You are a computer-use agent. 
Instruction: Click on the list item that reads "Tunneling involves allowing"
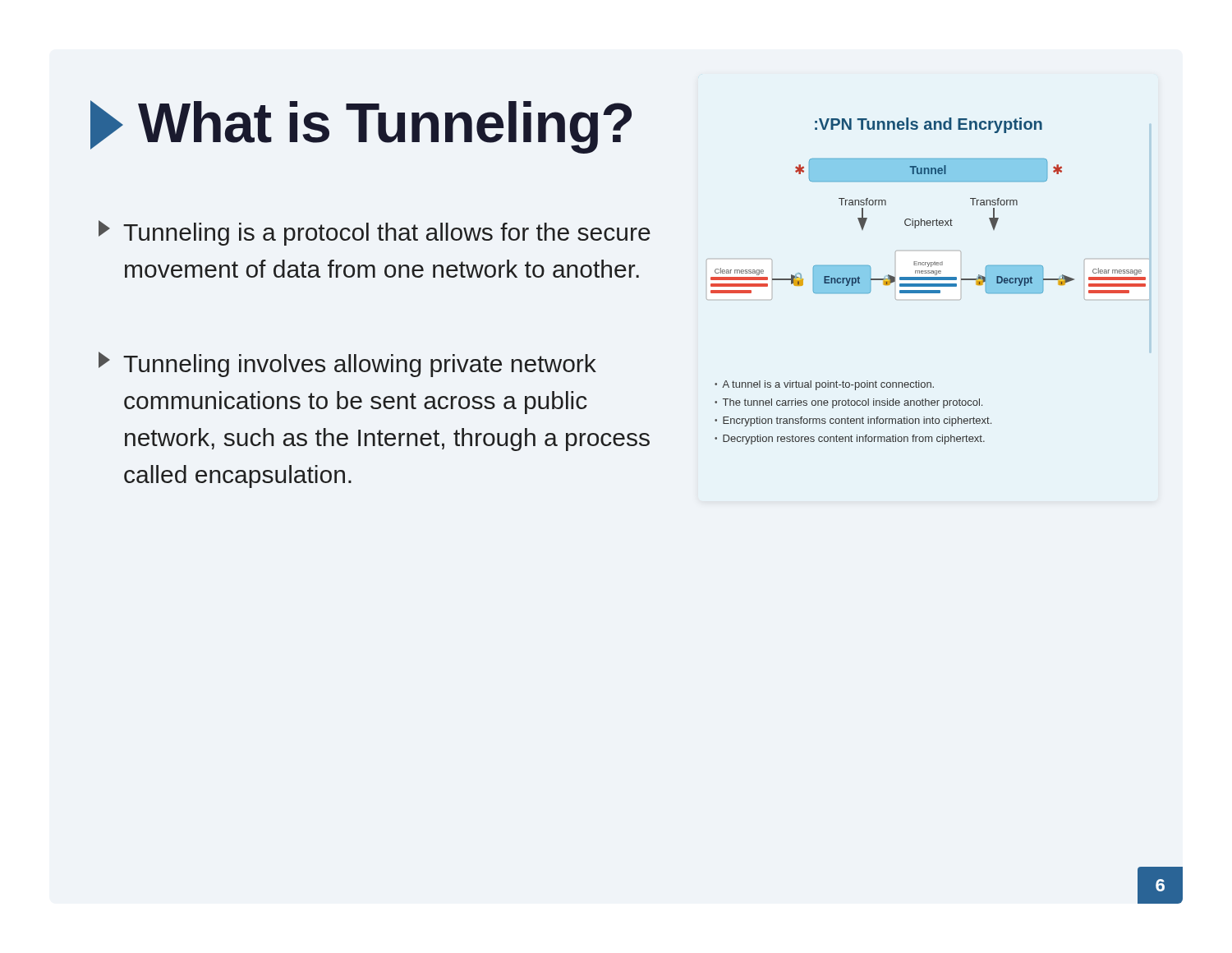378,419
